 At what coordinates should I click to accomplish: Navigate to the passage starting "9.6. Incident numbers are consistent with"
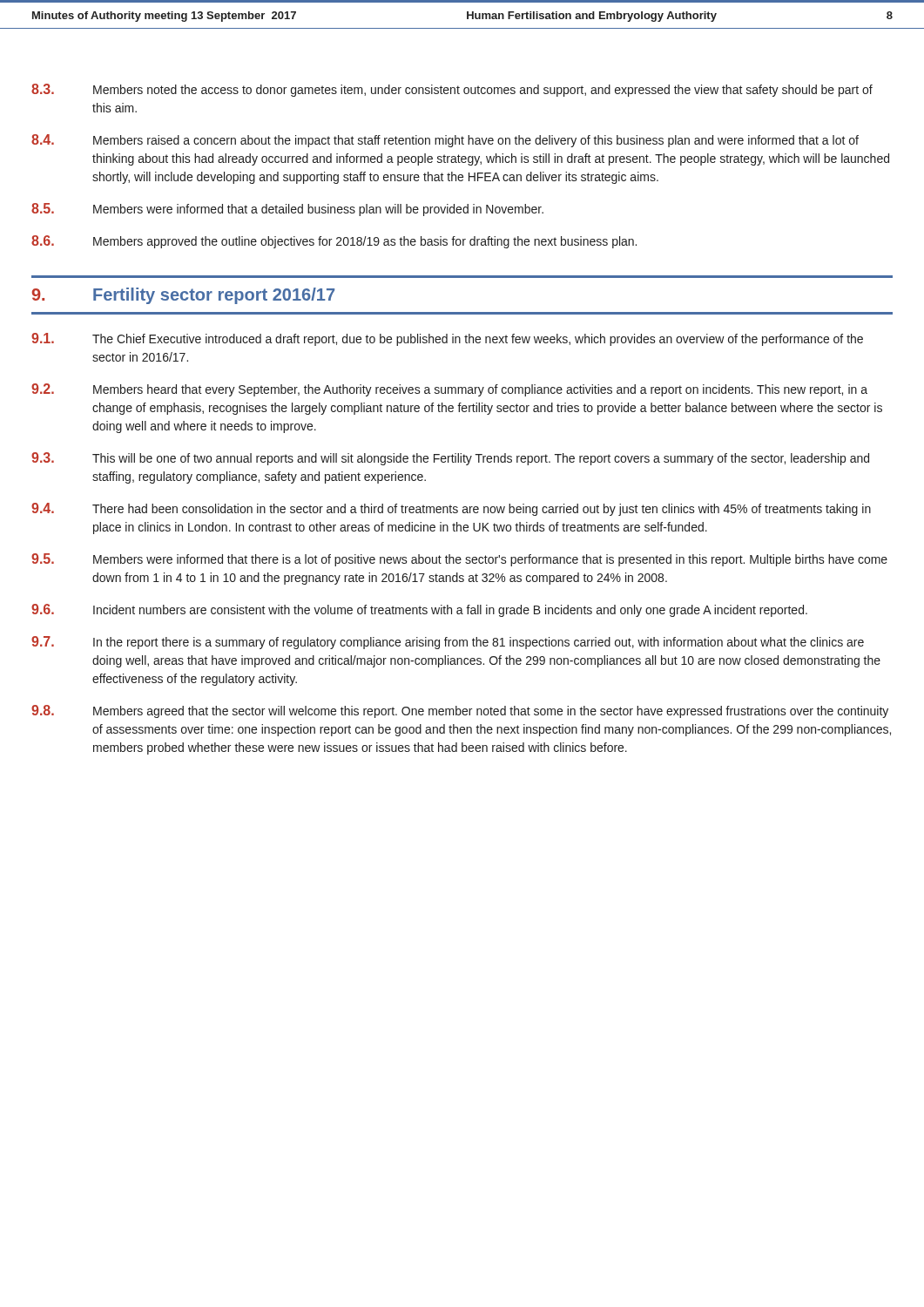click(462, 610)
